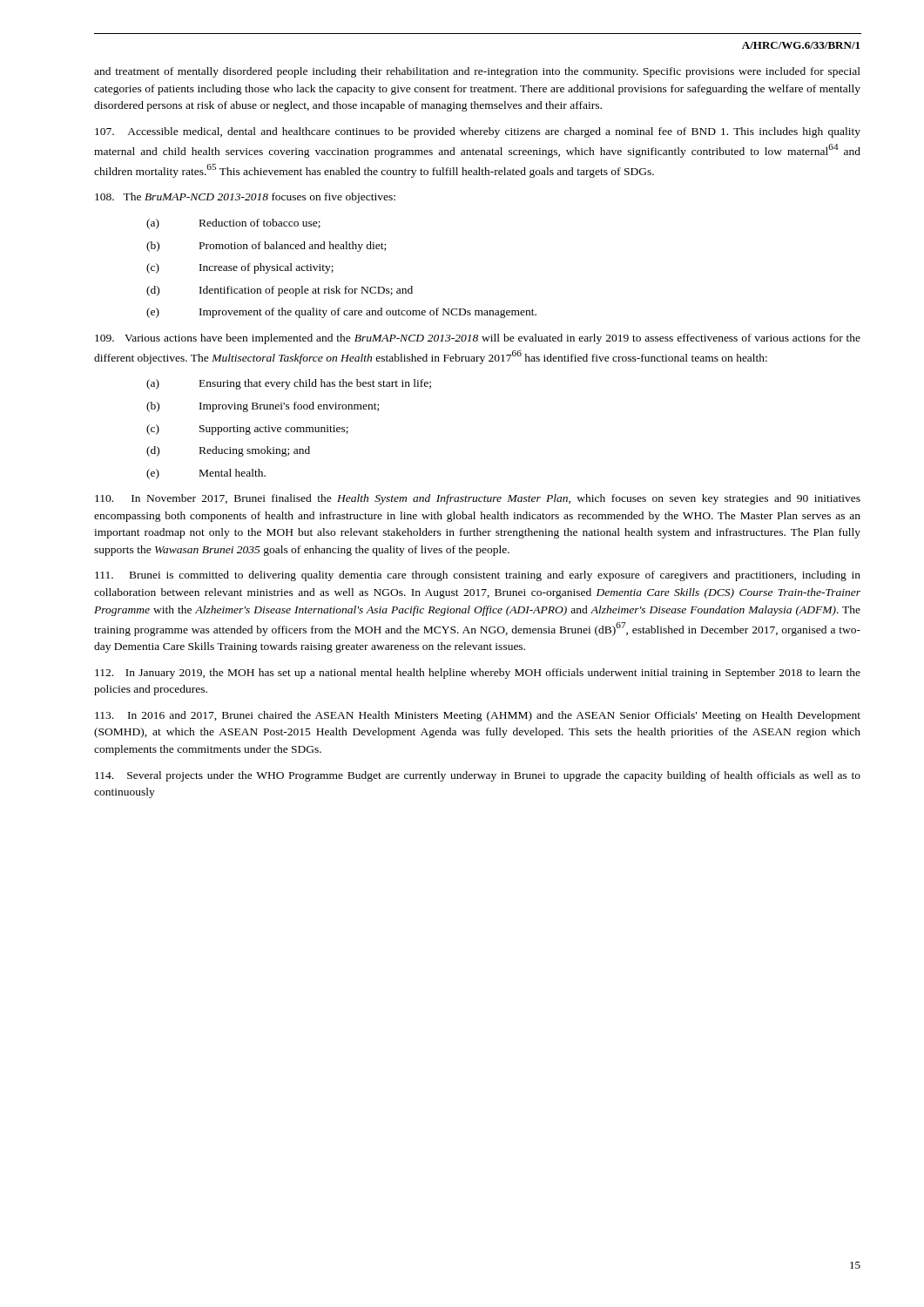This screenshot has height=1307, width=924.
Task: Locate the text starting "(e) Improvement of the"
Action: [x=477, y=312]
